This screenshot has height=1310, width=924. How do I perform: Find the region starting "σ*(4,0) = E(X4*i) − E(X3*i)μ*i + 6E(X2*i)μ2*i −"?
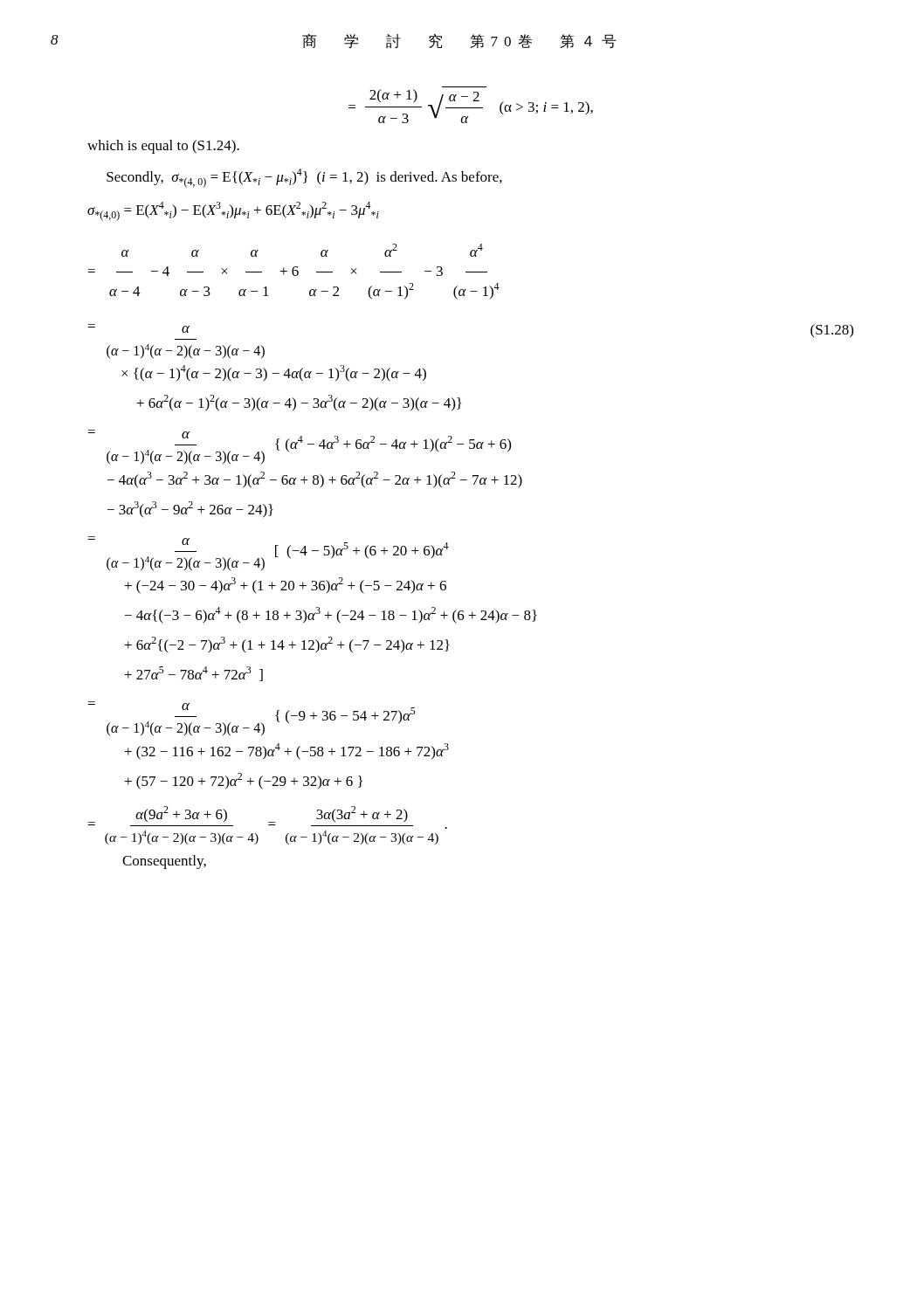(x=233, y=211)
